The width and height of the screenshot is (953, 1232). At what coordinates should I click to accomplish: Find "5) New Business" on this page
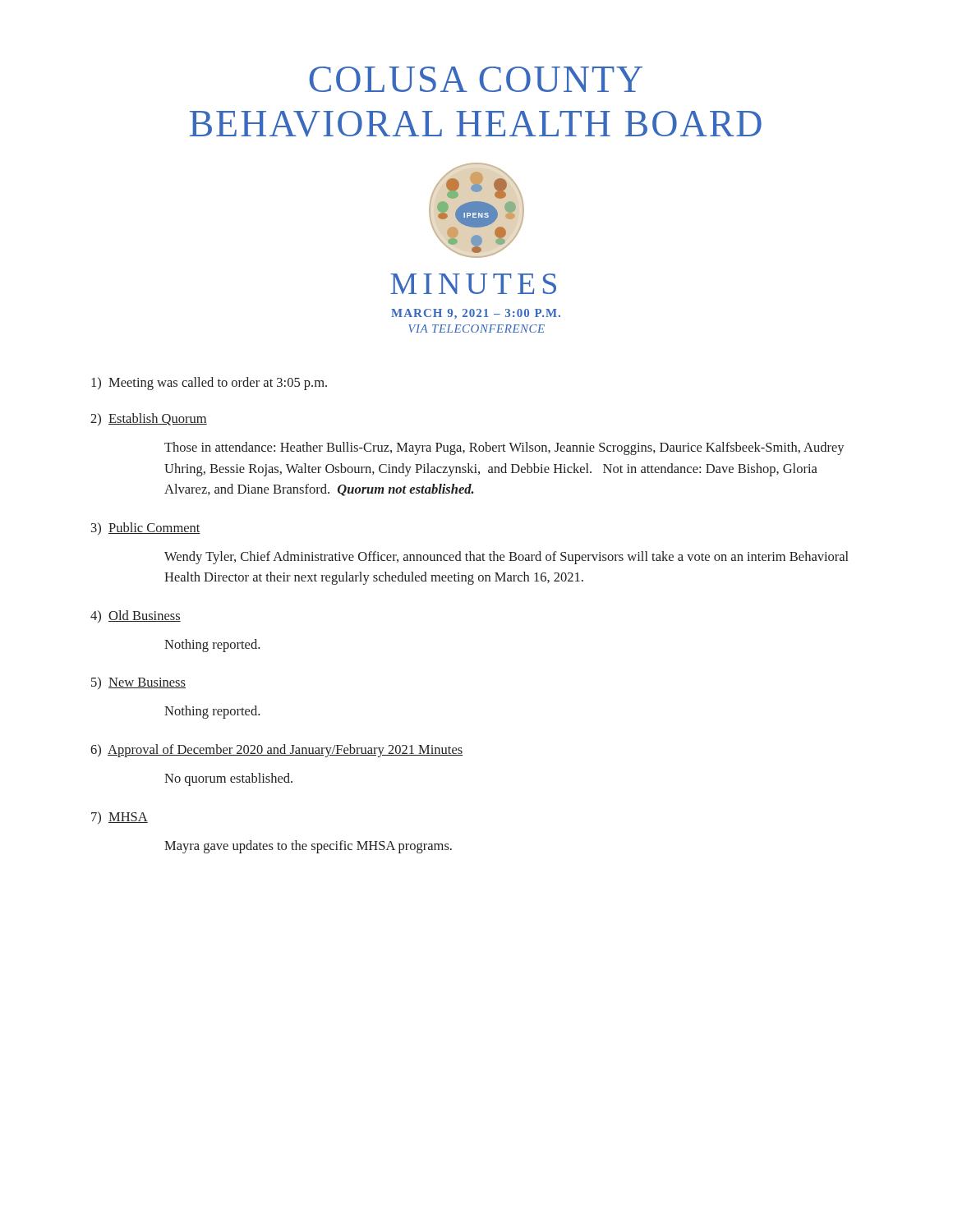pyautogui.click(x=138, y=682)
